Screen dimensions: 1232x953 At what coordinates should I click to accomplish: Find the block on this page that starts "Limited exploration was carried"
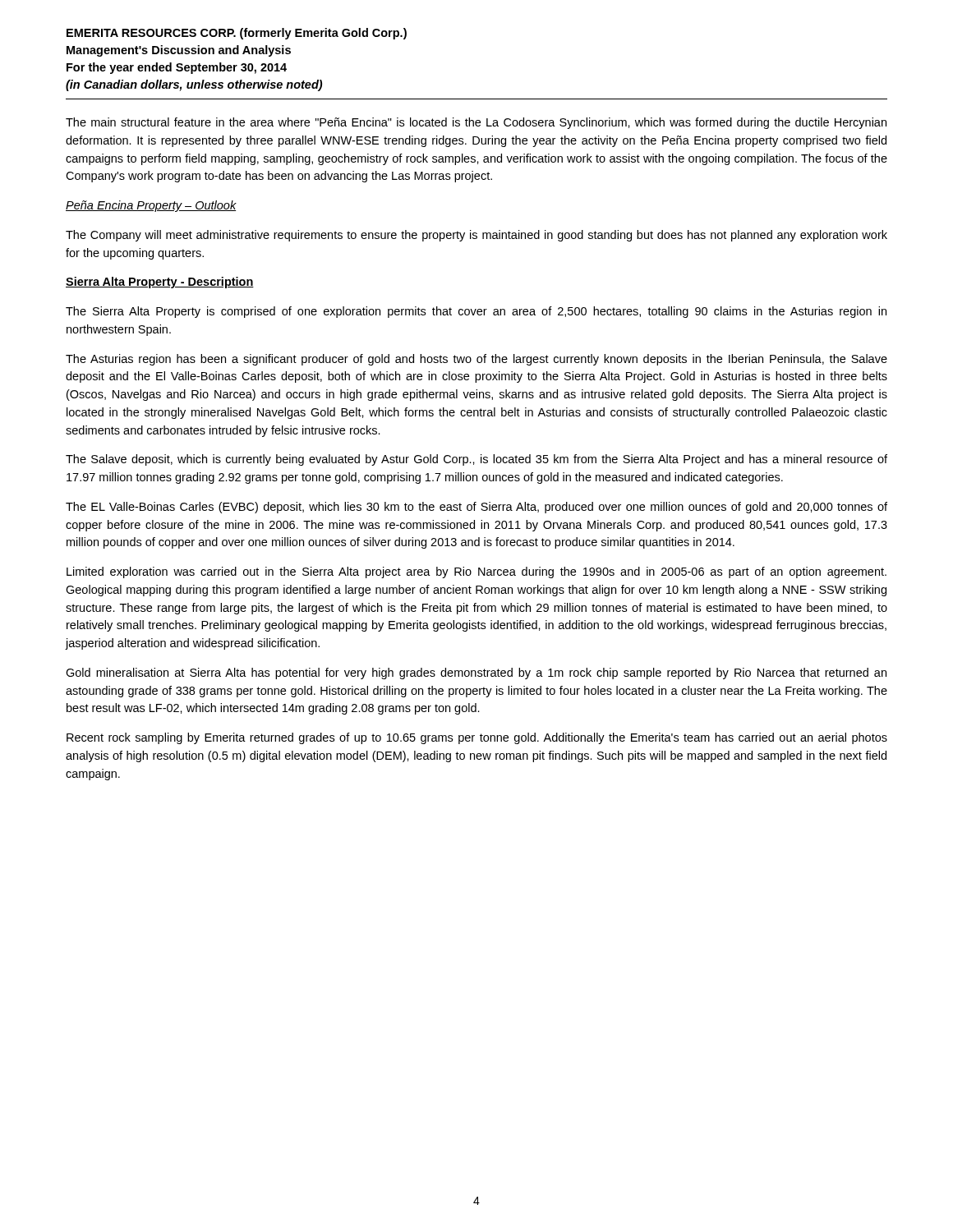click(476, 608)
